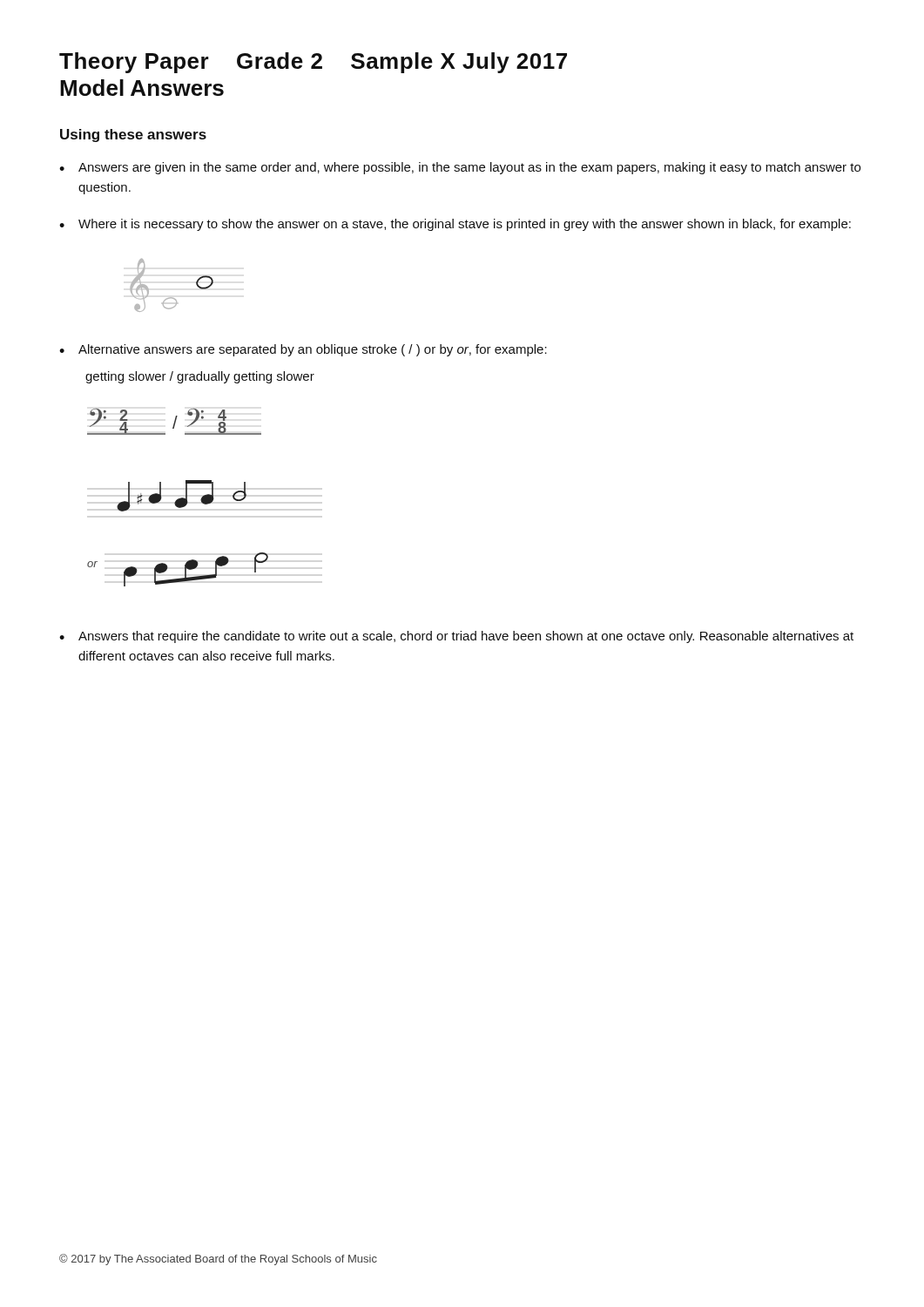
Task: Point to the text block starting "• Alternative answers"
Action: point(462,352)
